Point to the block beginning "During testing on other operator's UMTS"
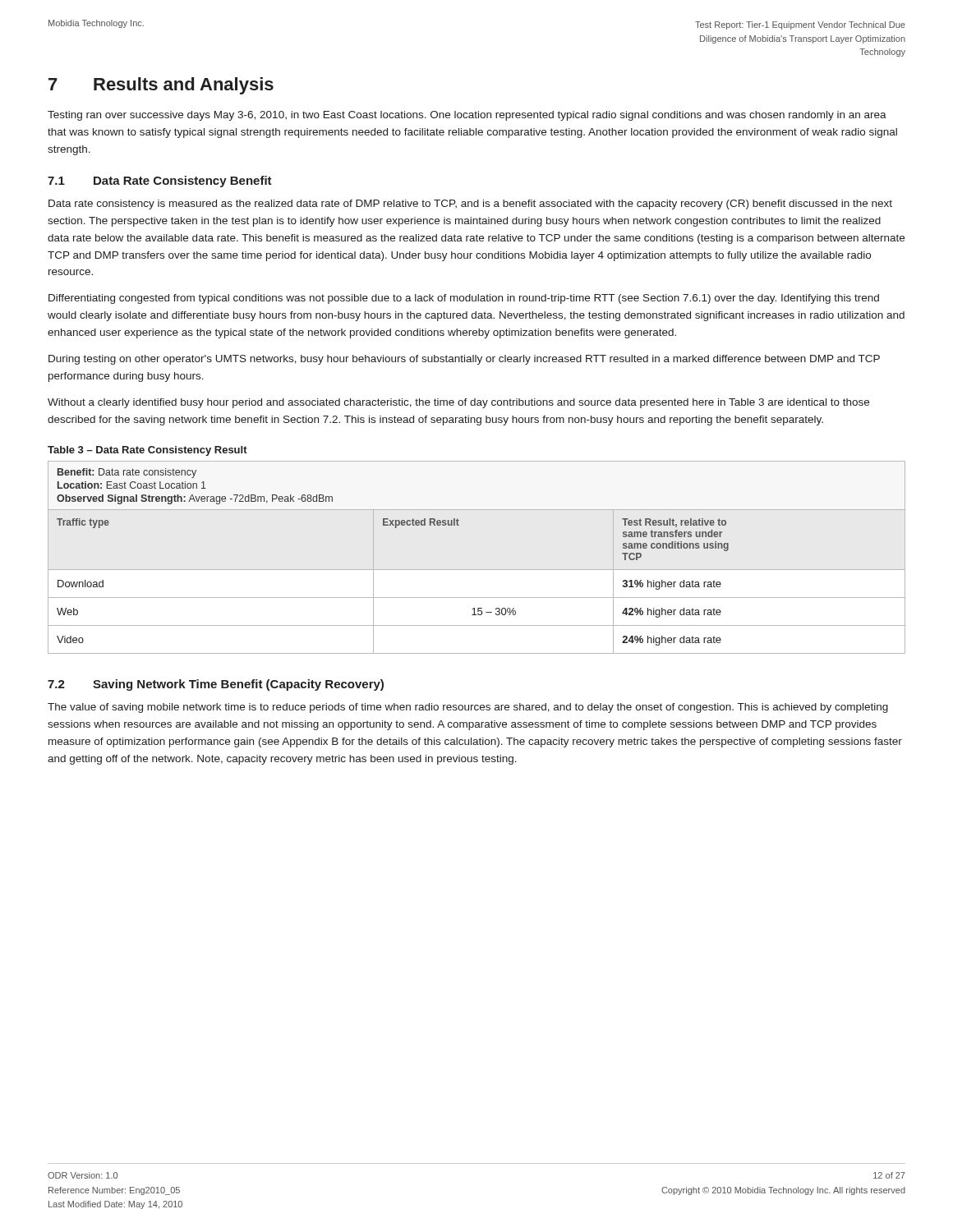This screenshot has width=953, height=1232. pos(464,367)
